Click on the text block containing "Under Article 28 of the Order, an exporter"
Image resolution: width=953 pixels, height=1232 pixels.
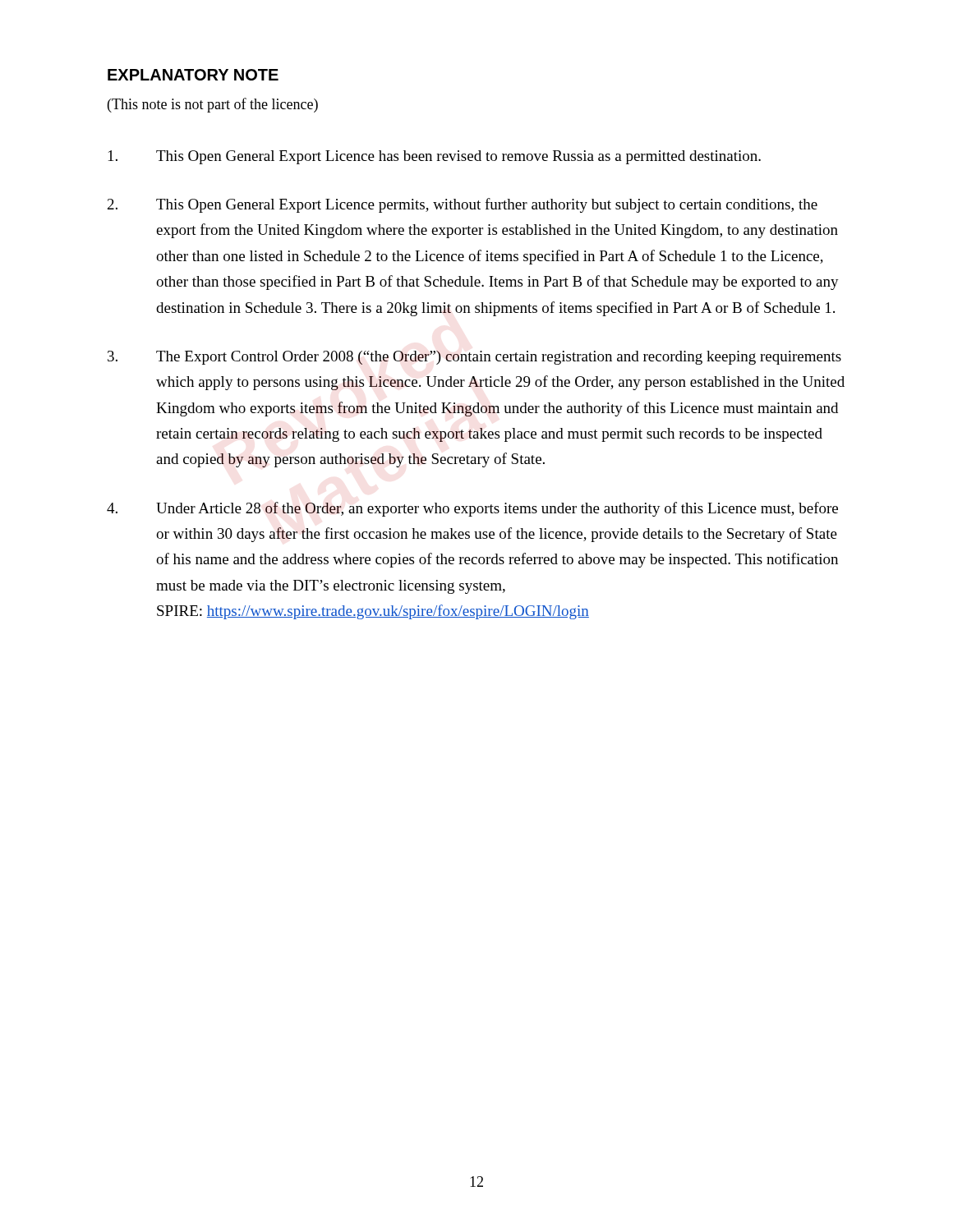click(476, 559)
